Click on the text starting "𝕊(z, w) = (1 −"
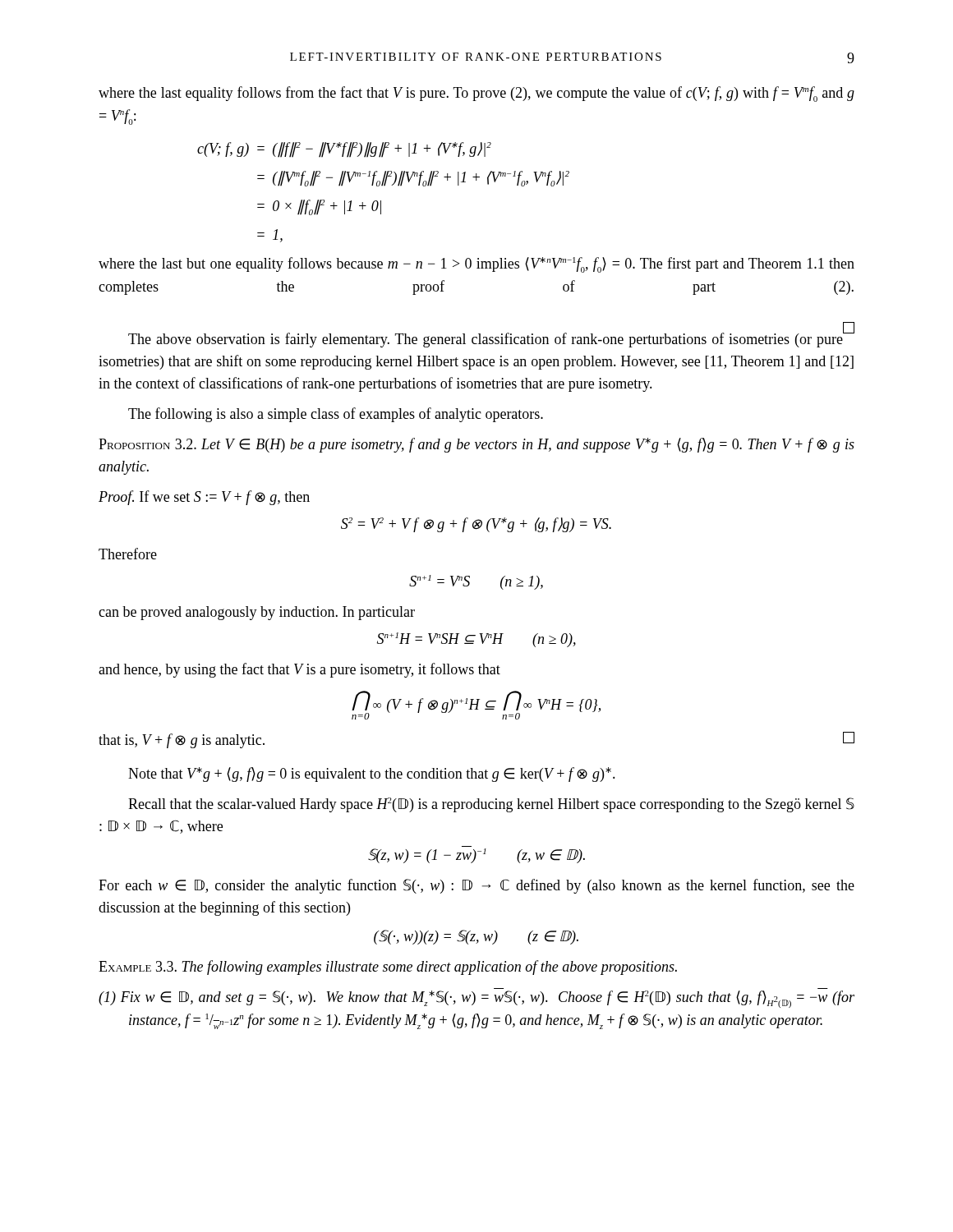The width and height of the screenshot is (953, 1232). (476, 855)
